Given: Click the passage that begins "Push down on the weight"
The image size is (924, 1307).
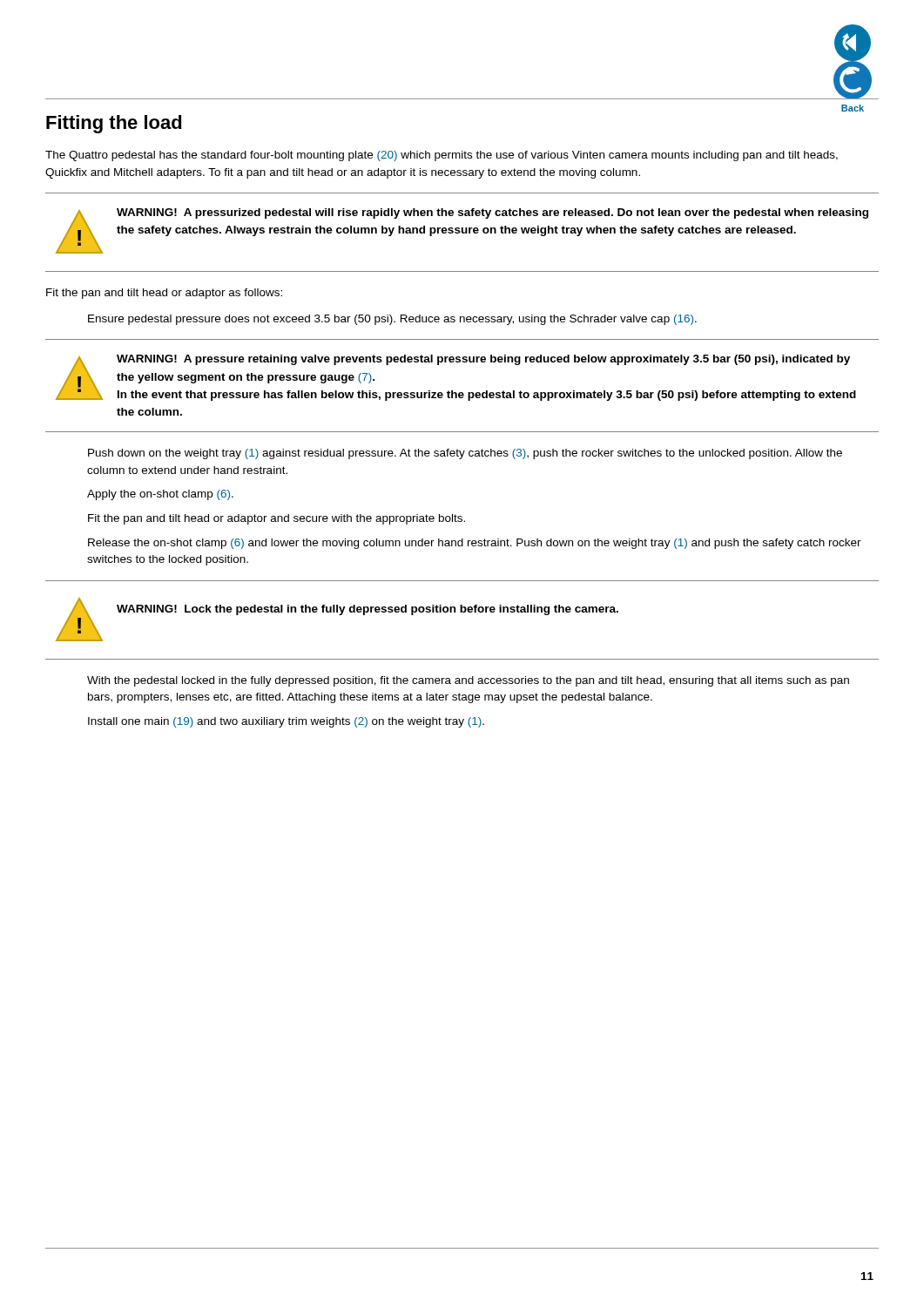Looking at the screenshot, I should (x=465, y=461).
